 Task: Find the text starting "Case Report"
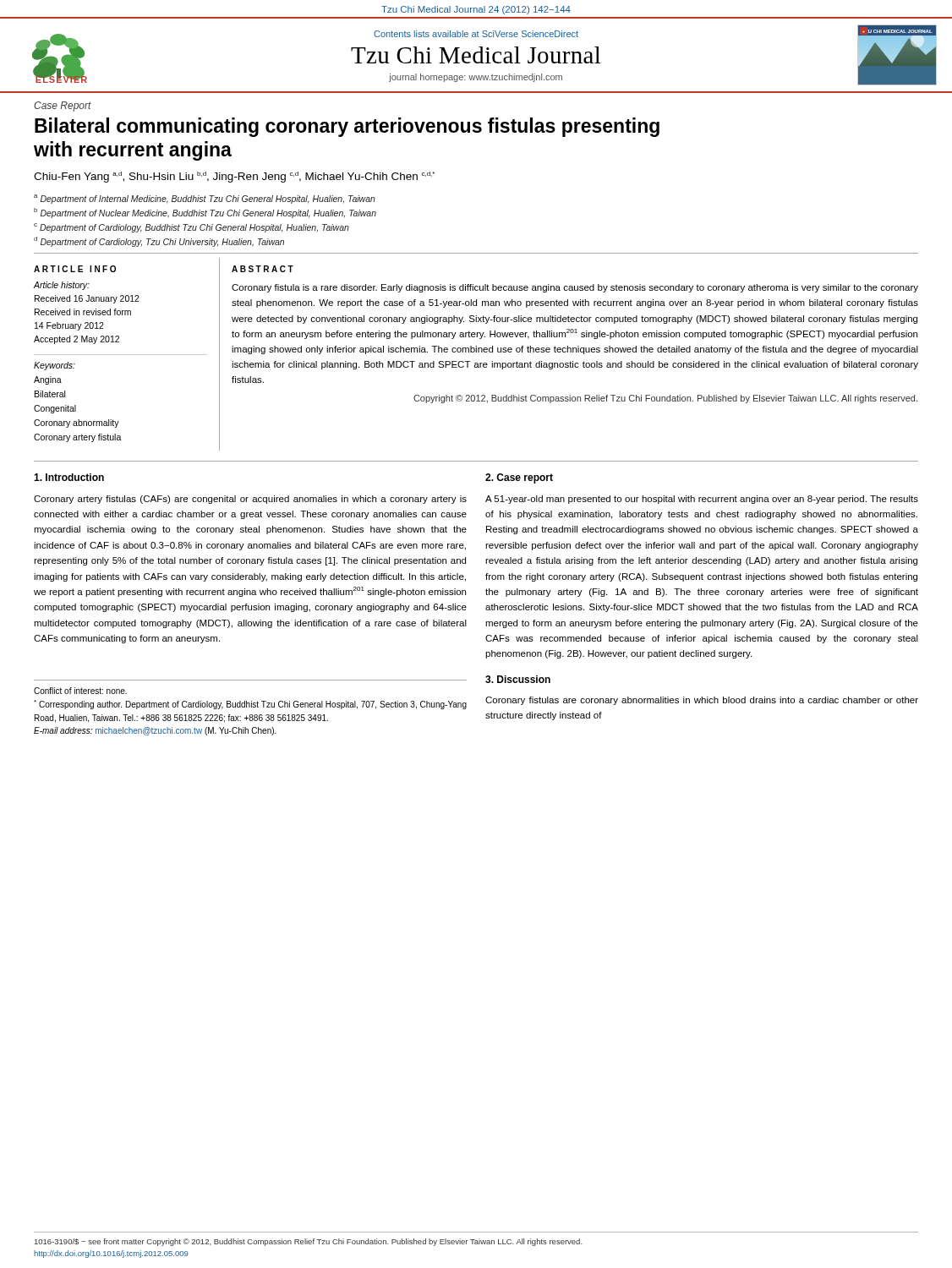pyautogui.click(x=62, y=106)
